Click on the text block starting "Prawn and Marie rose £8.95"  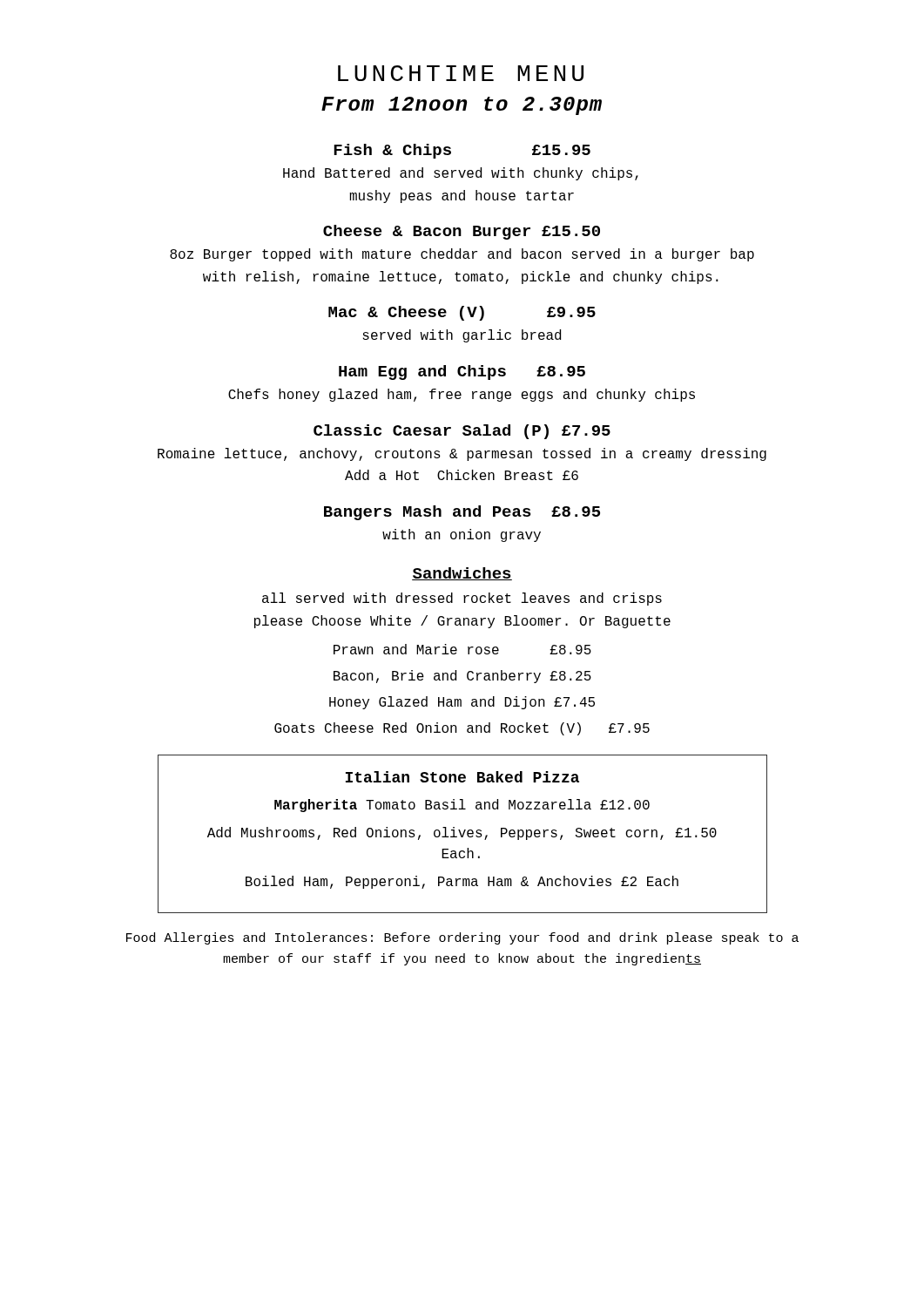[462, 650]
